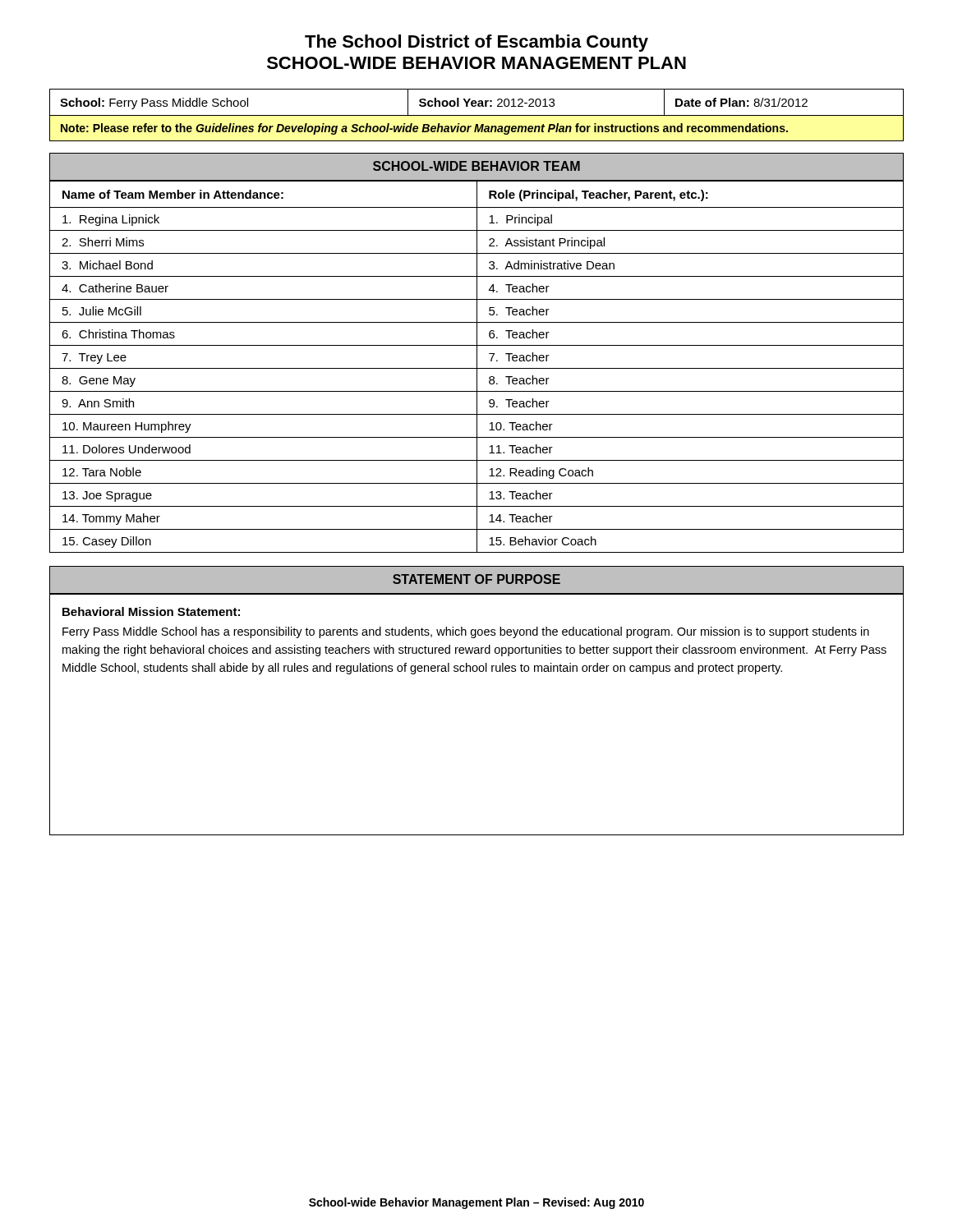Click on the text starting "SCHOOL-WIDE BEHAVIOR TEAM"
The height and width of the screenshot is (1232, 953).
pos(476,166)
